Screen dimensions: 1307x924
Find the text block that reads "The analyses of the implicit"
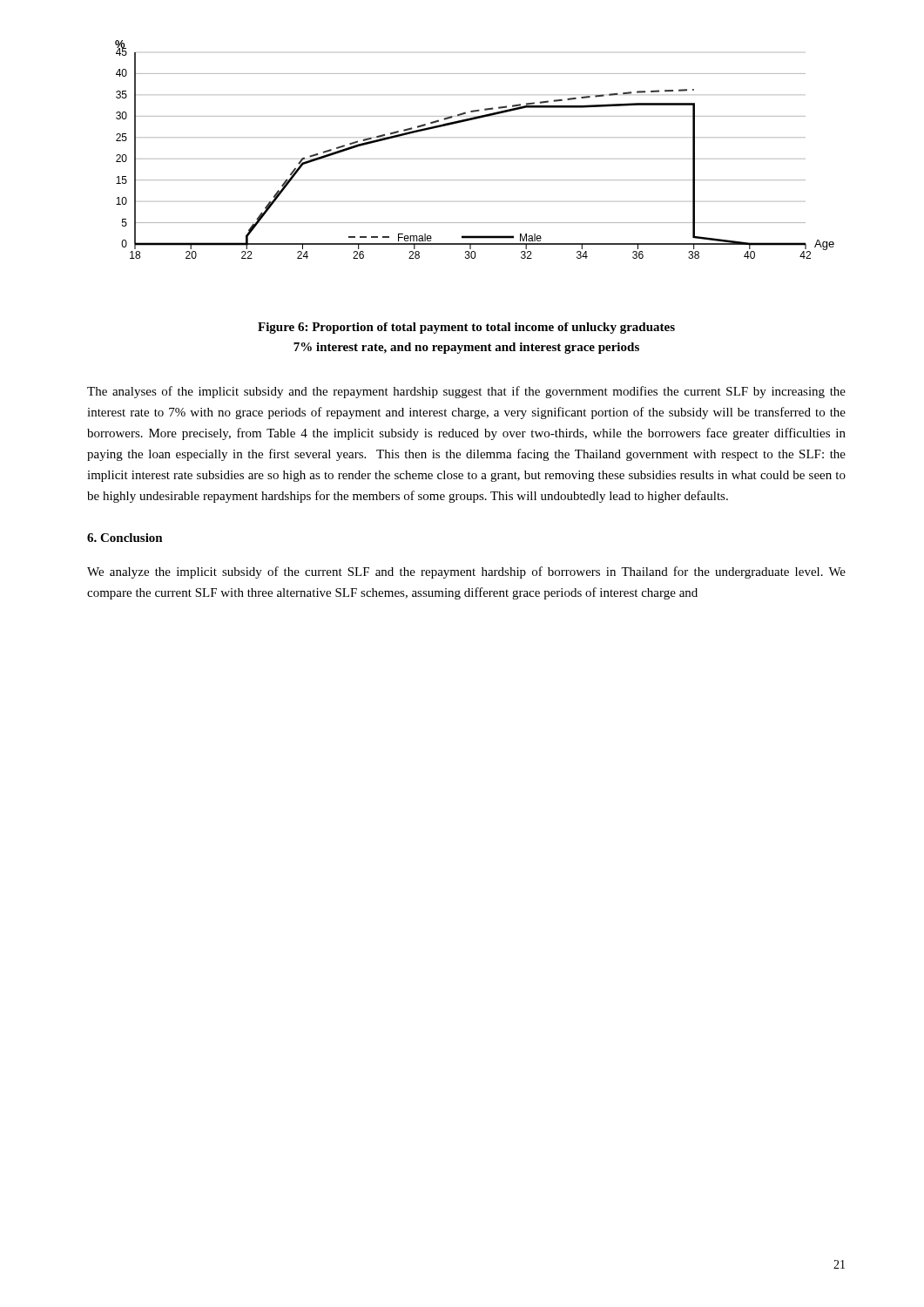pos(466,444)
